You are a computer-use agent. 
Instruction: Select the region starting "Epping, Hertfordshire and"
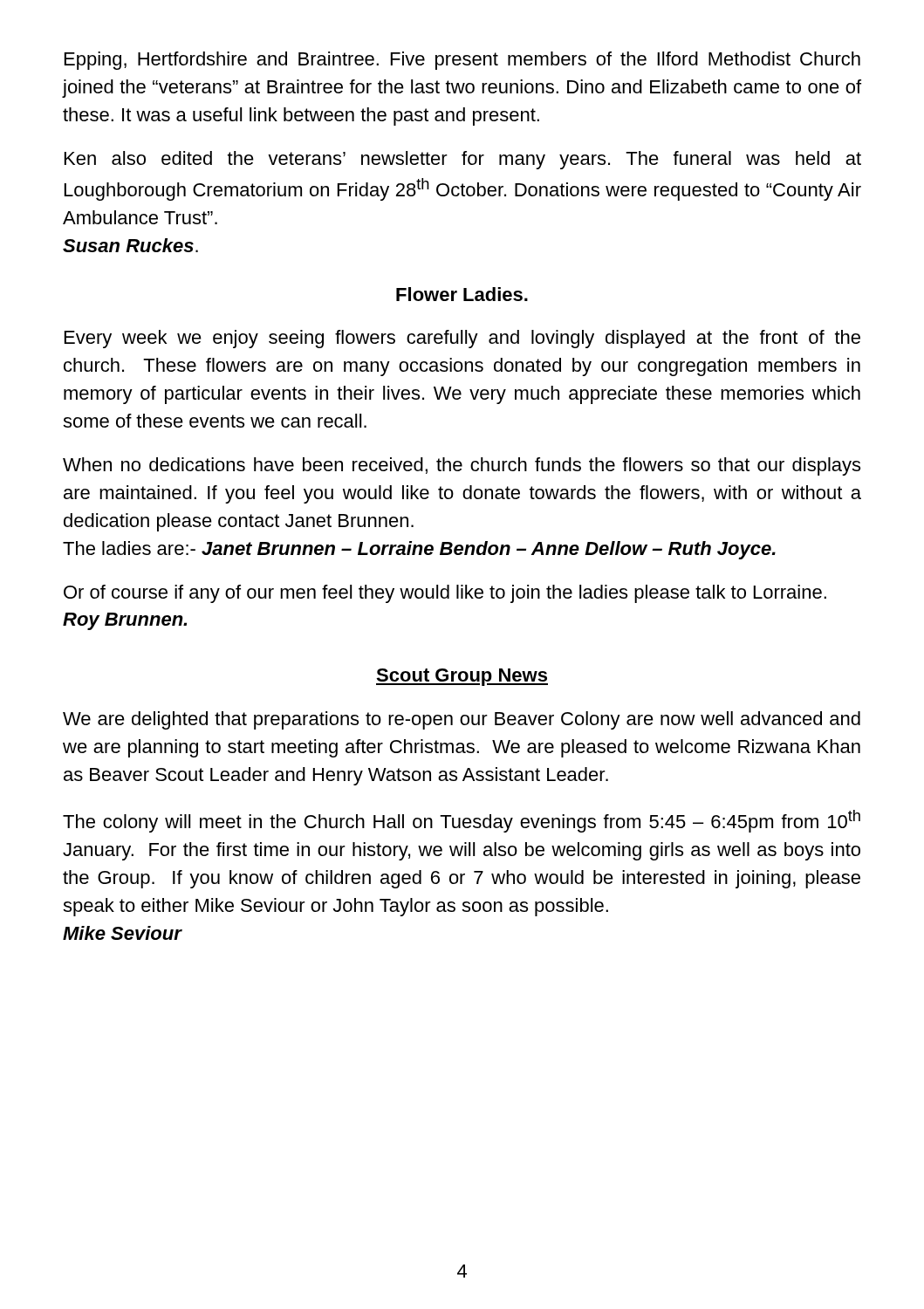pos(462,87)
